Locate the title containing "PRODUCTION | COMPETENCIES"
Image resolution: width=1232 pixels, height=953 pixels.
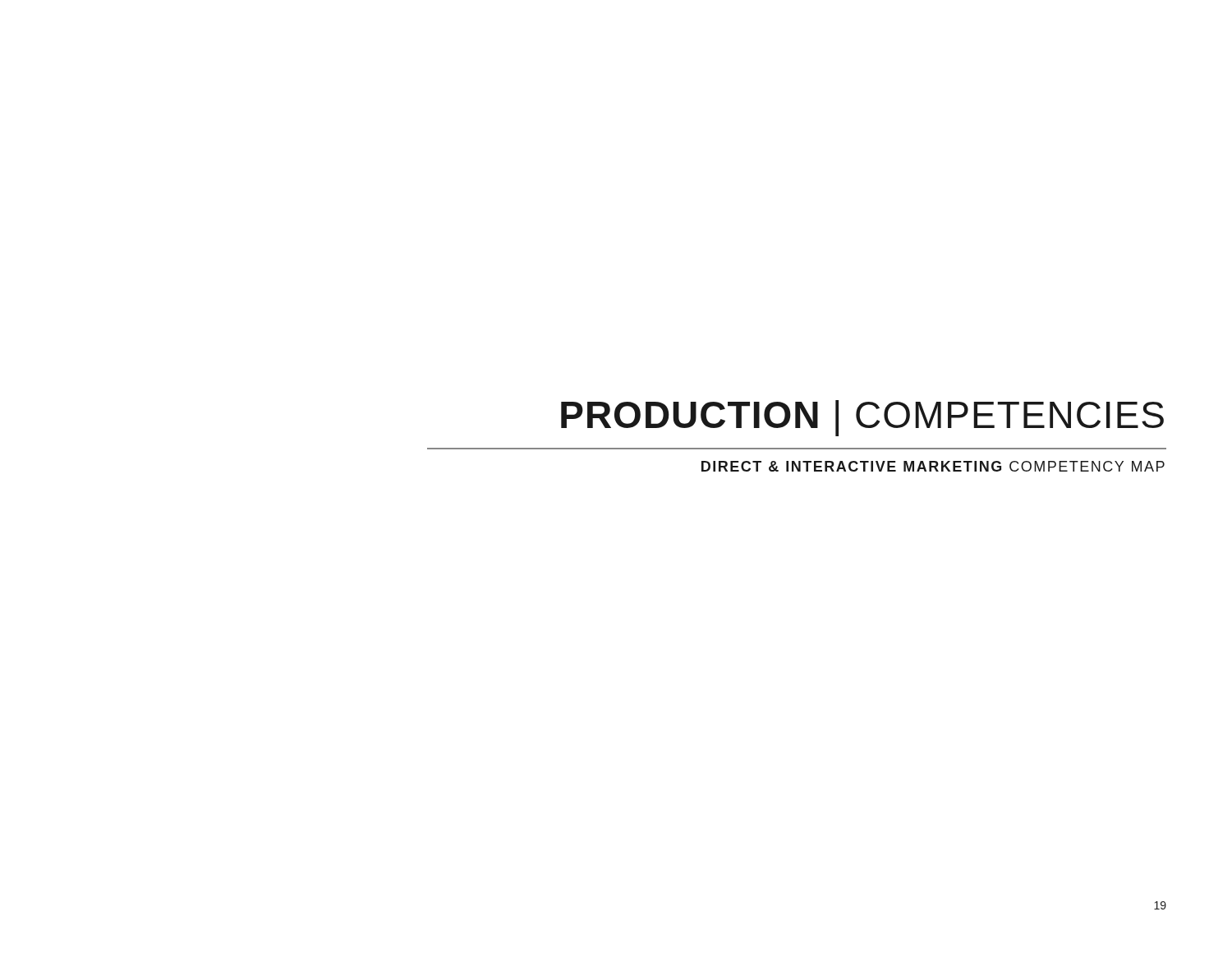863,415
